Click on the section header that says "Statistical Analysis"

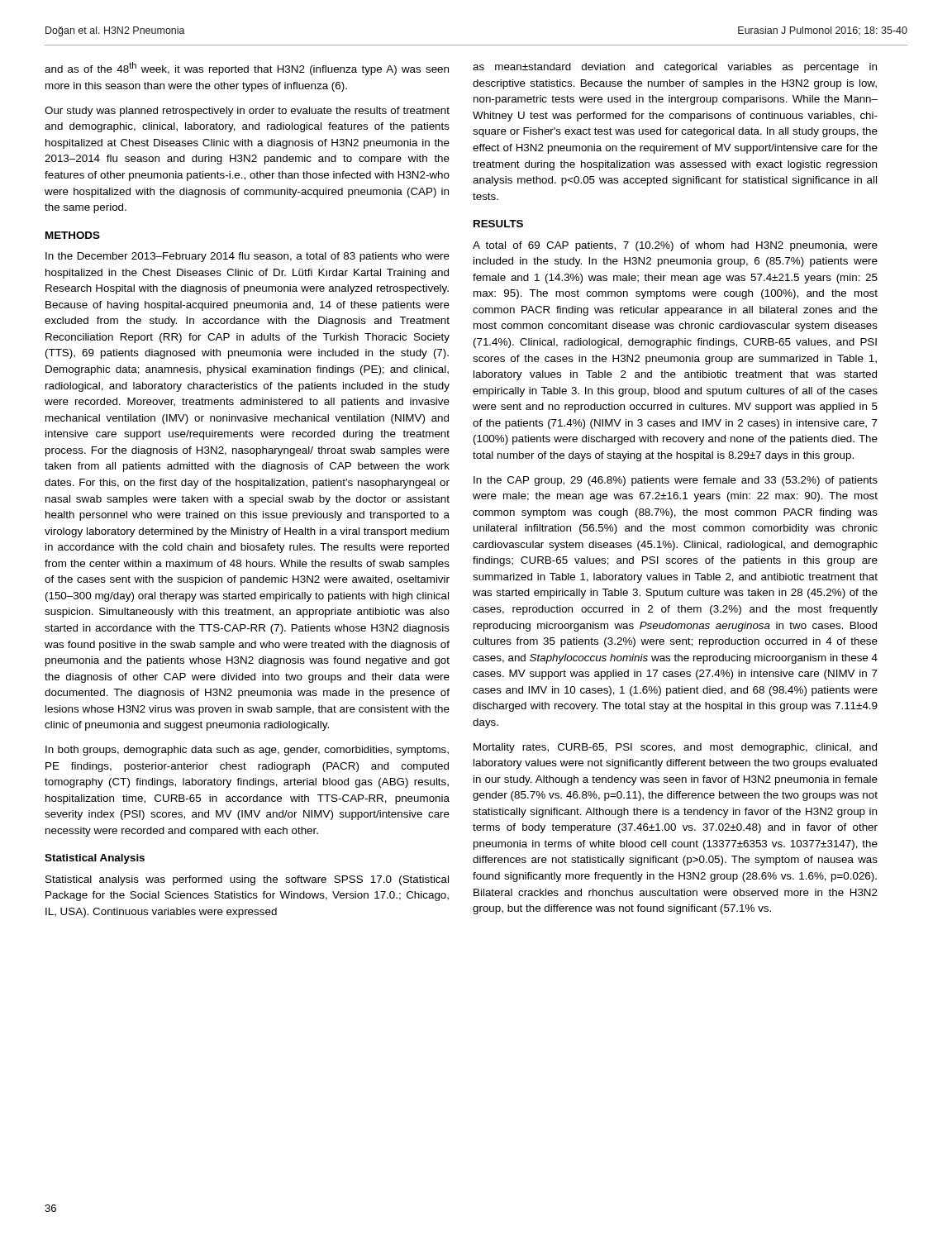[95, 858]
